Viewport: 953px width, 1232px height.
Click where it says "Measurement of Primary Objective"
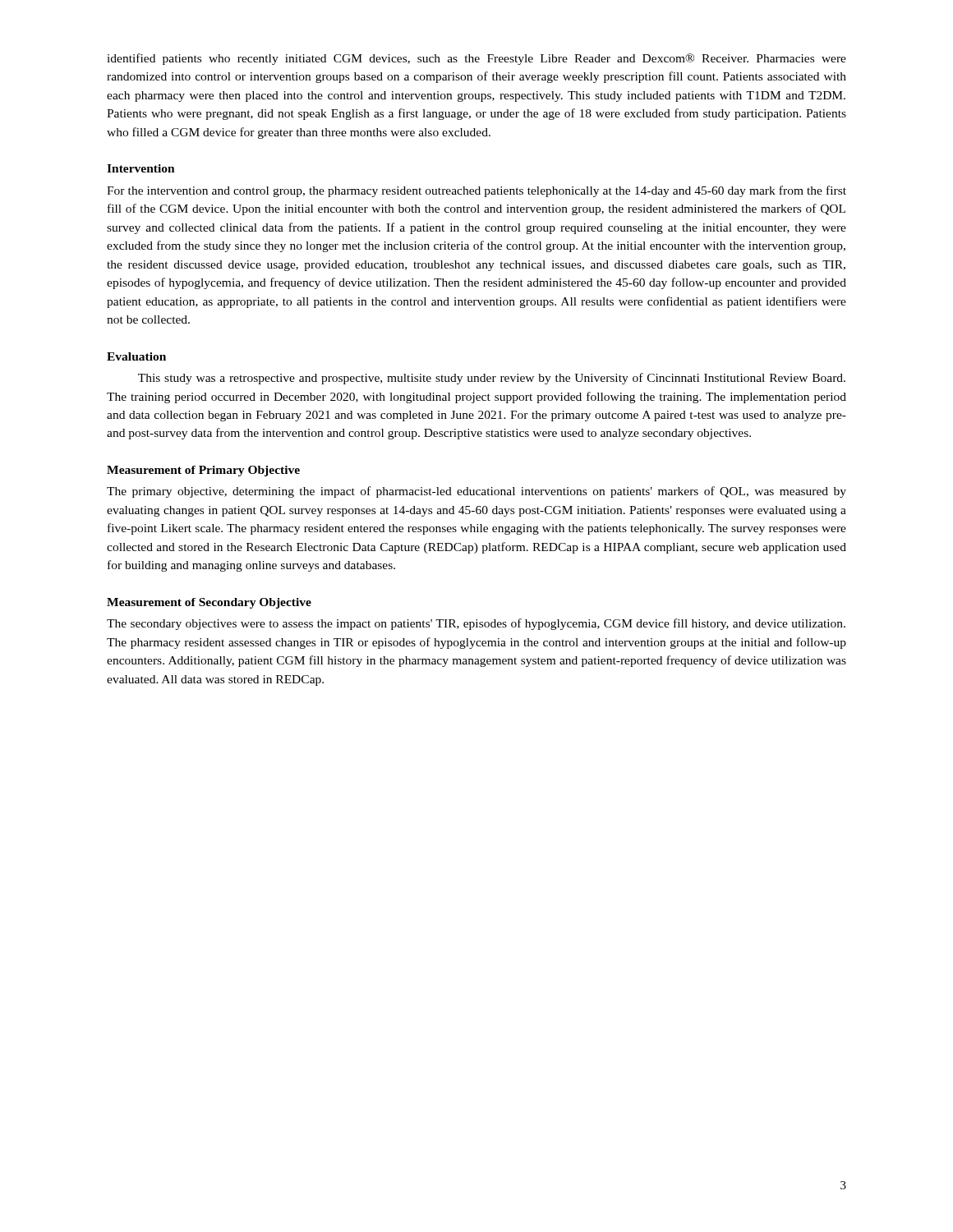pos(203,469)
